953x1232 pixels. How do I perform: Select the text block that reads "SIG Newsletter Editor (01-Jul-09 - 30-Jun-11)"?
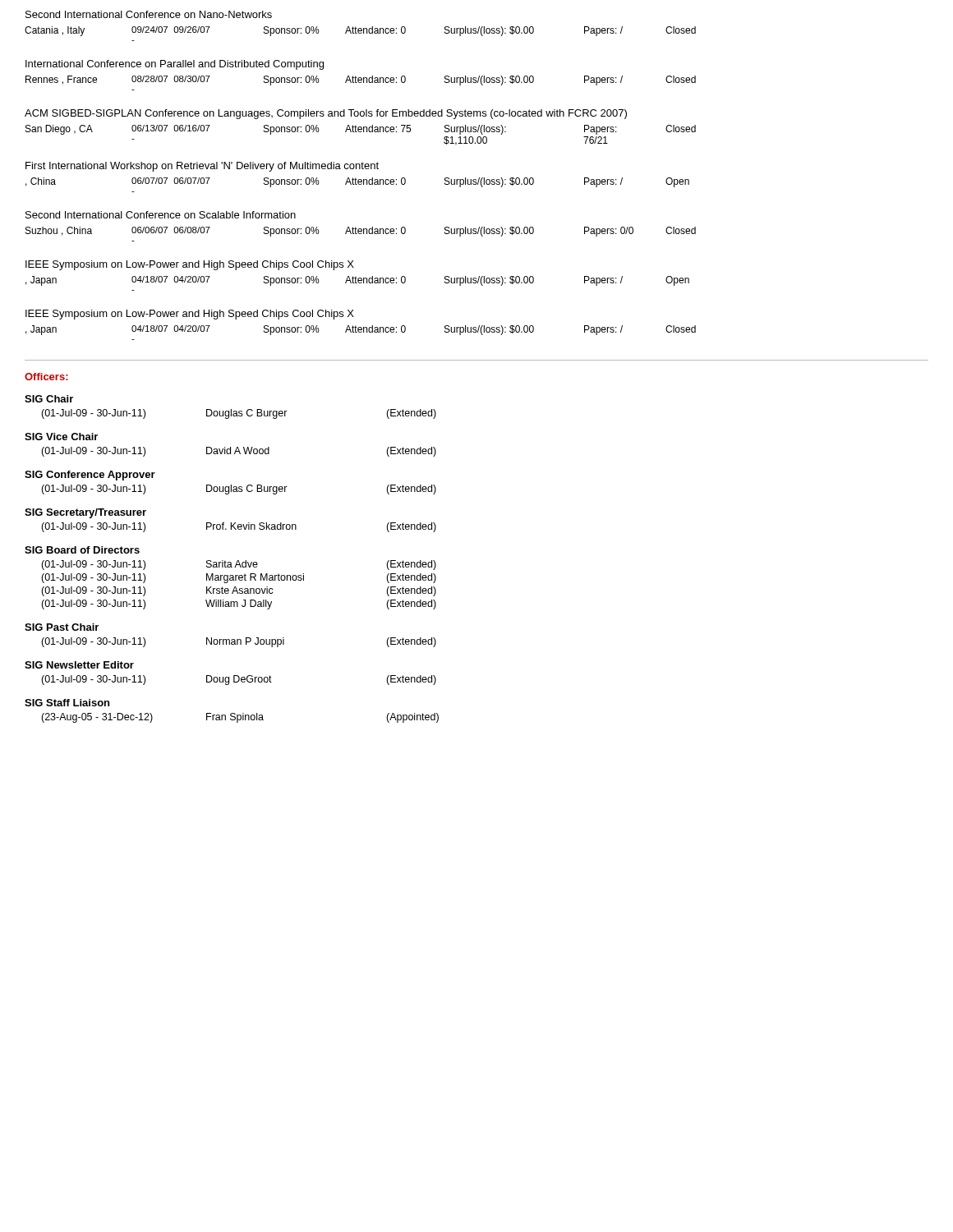point(79,665)
